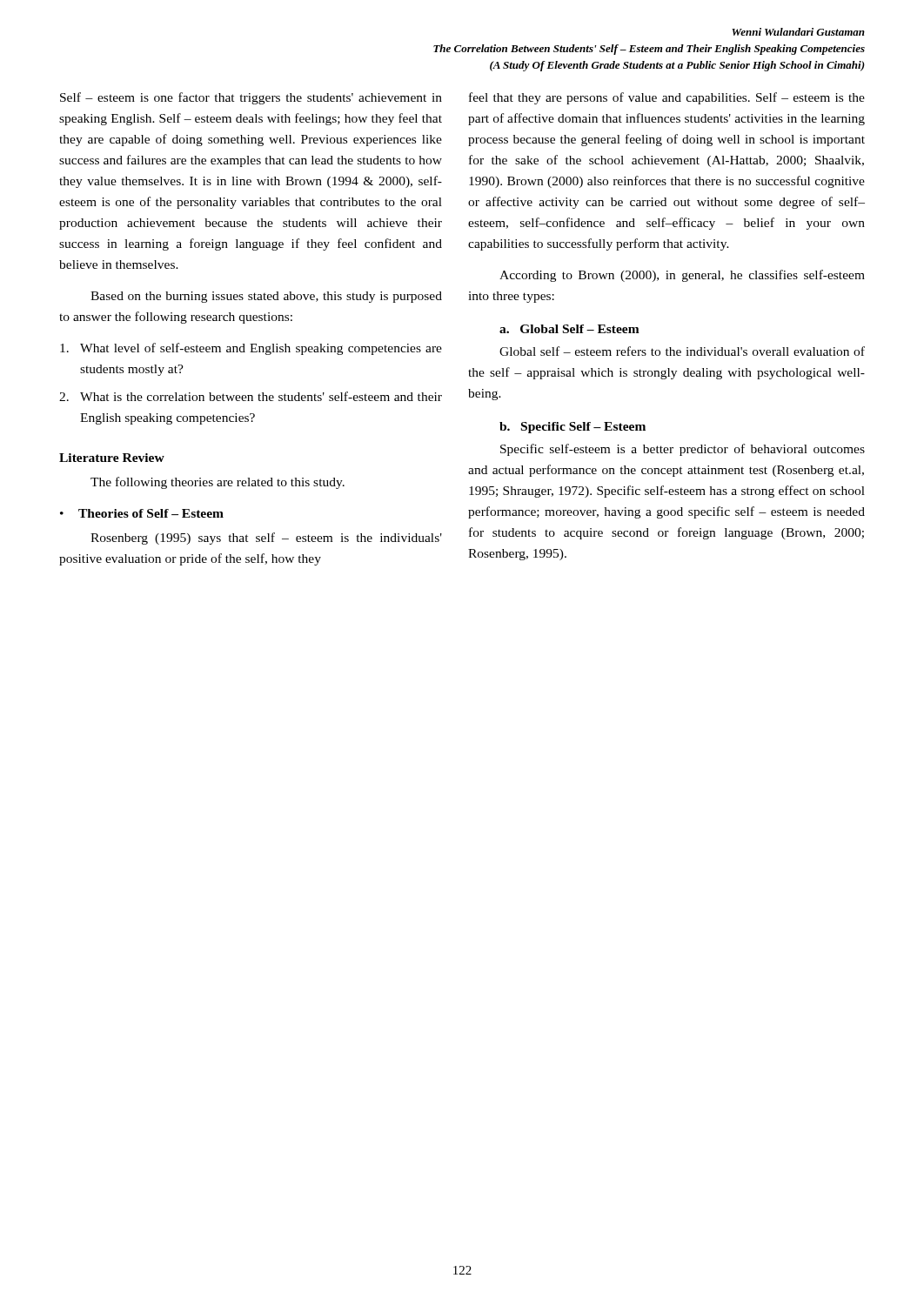Select the list item that reads "• Theories of Self – Esteem"
Screen dimensions: 1305x924
tap(141, 514)
